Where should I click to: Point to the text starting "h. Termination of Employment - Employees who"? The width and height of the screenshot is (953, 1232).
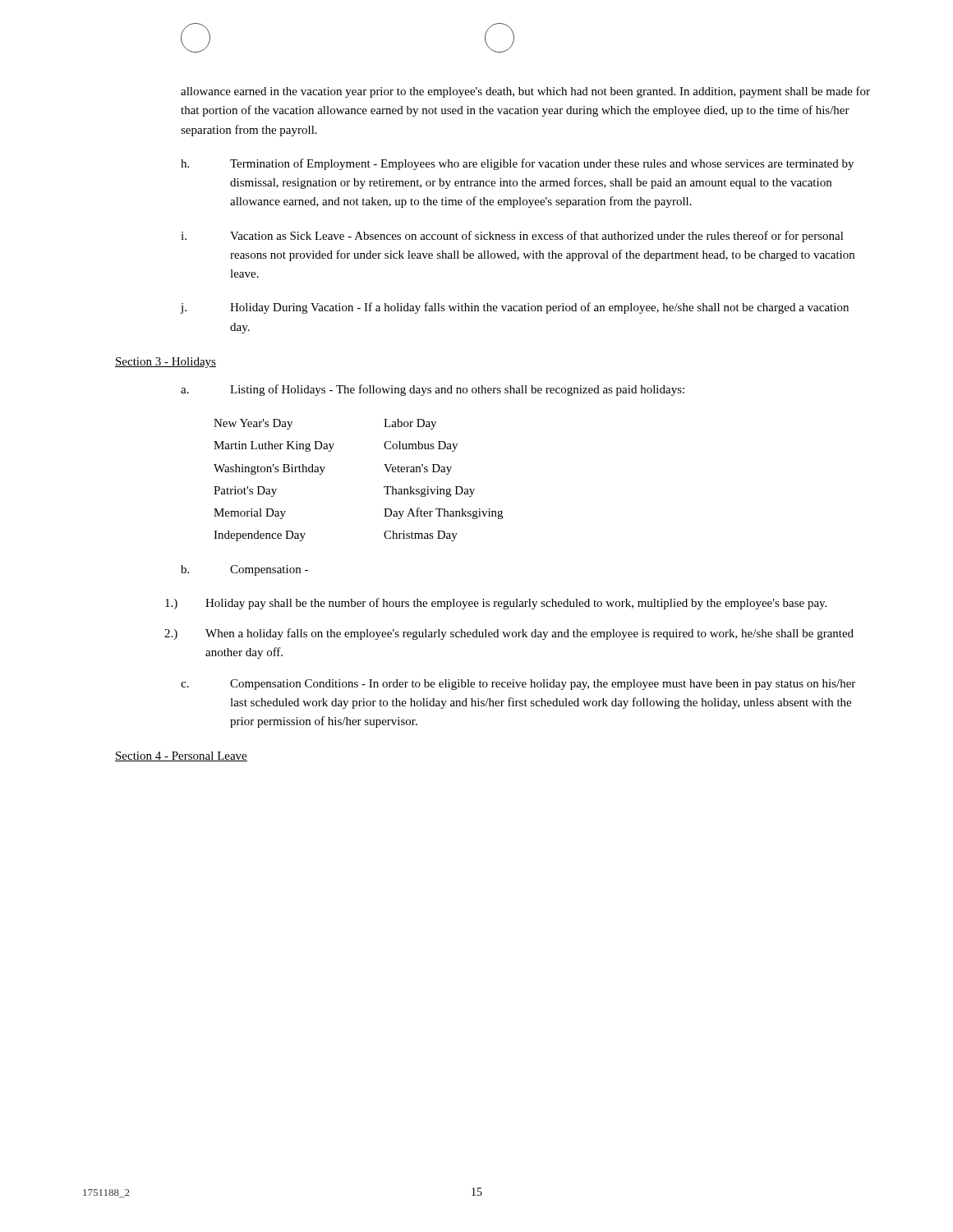pos(493,183)
